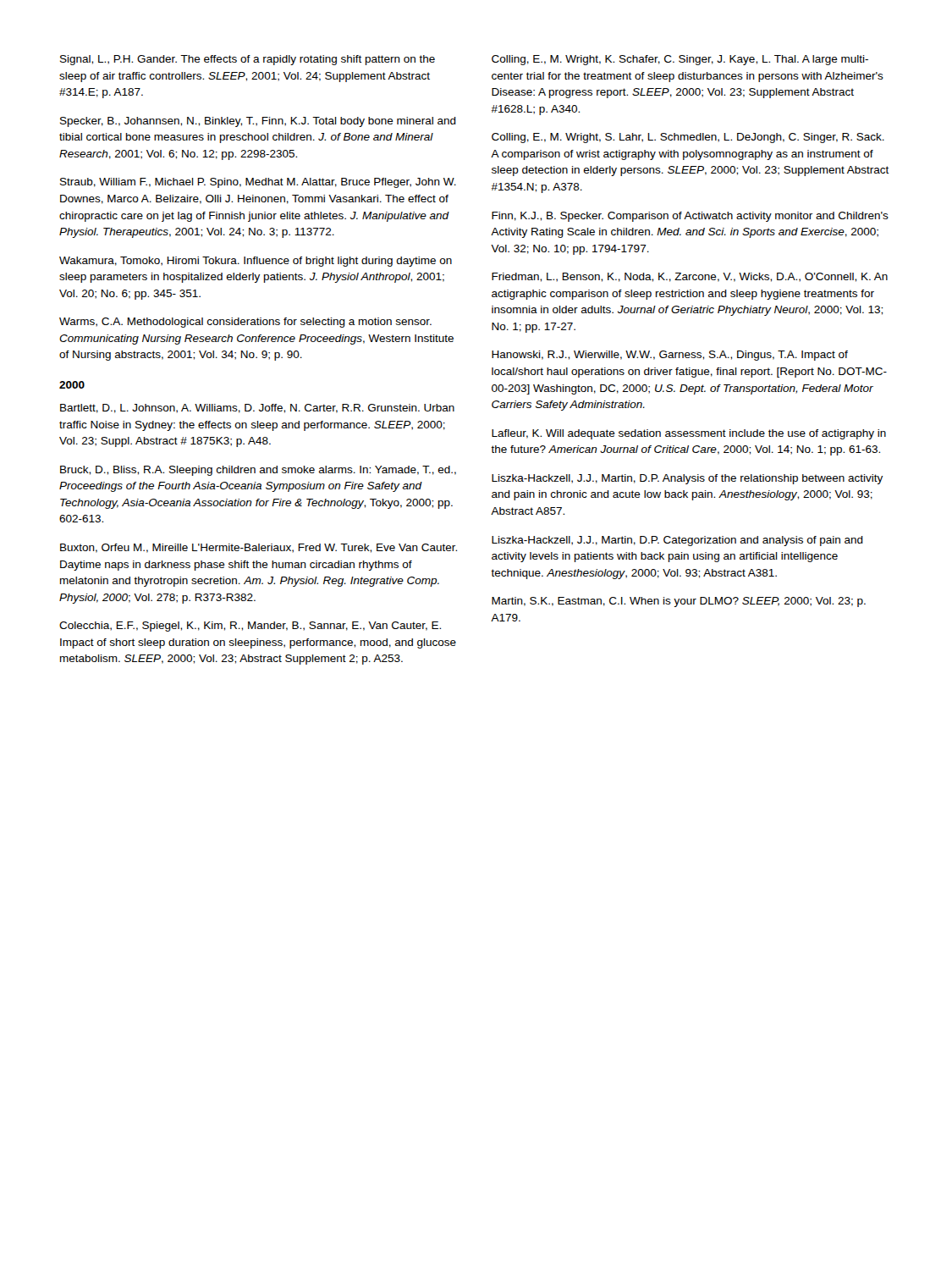952x1270 pixels.
Task: Point to the passage starting "Signal, L., P.H. Gander. The effects of"
Action: pyautogui.click(x=247, y=75)
